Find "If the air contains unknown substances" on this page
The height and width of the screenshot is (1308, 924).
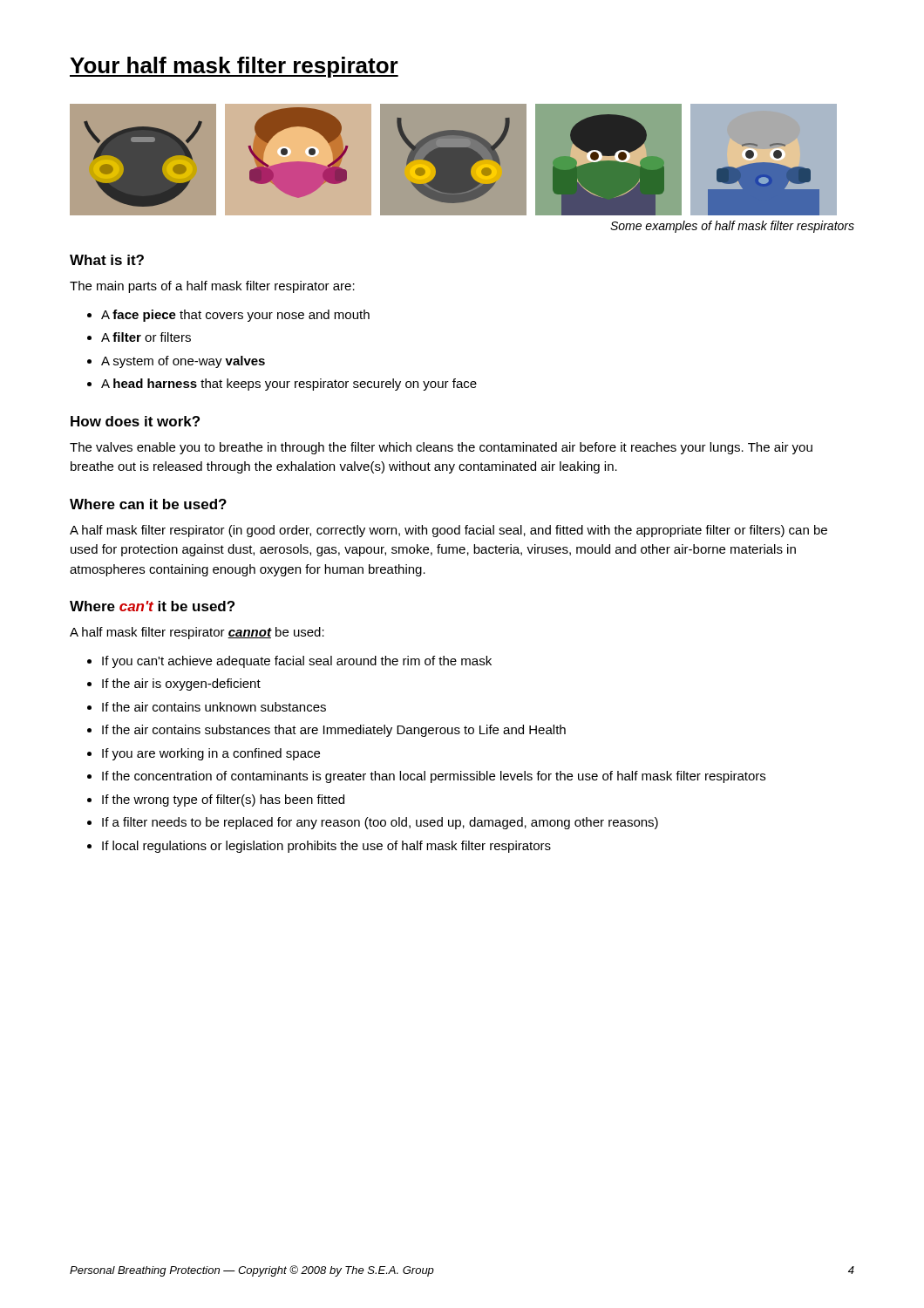pyautogui.click(x=214, y=707)
